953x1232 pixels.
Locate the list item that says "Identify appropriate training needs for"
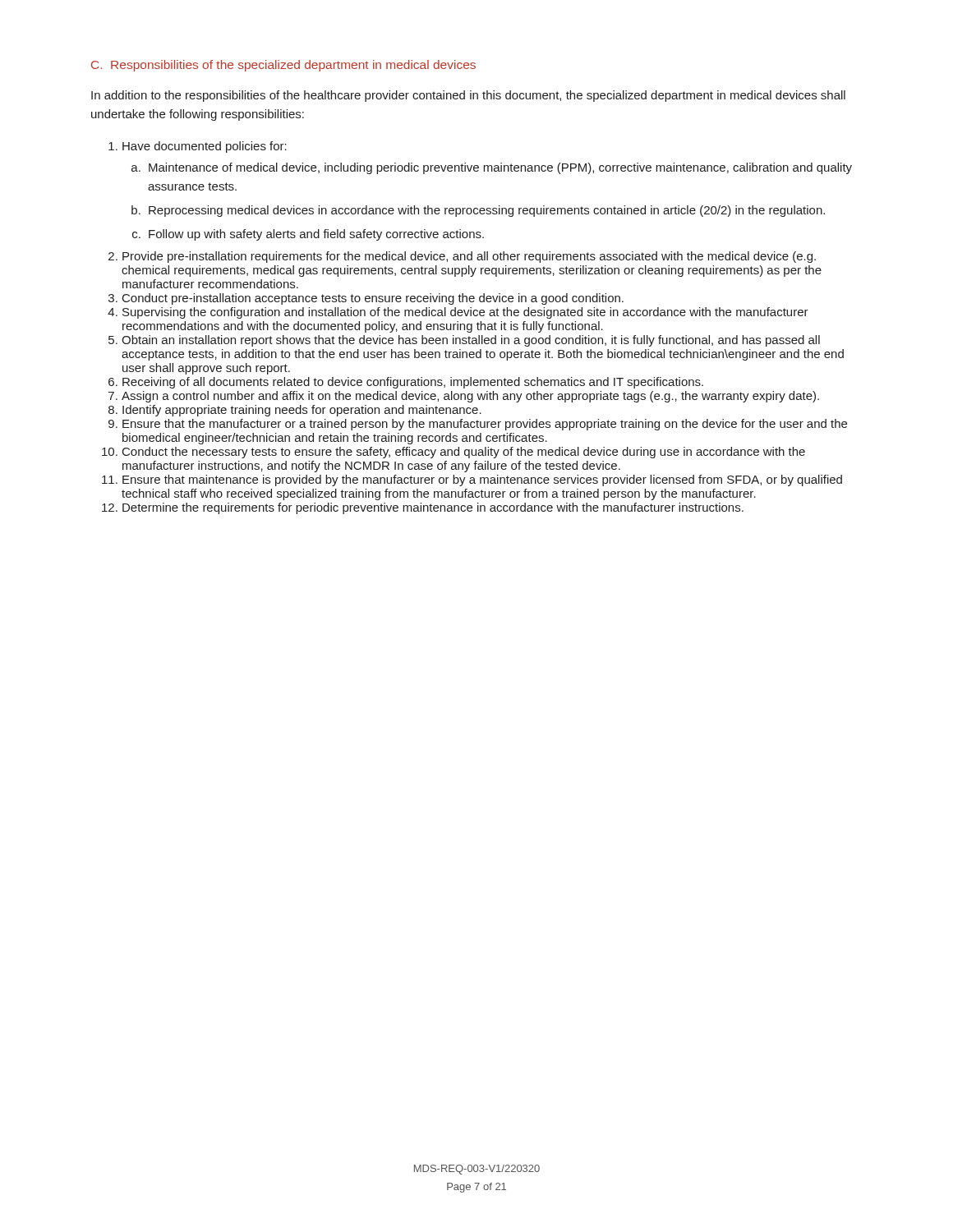pos(492,409)
